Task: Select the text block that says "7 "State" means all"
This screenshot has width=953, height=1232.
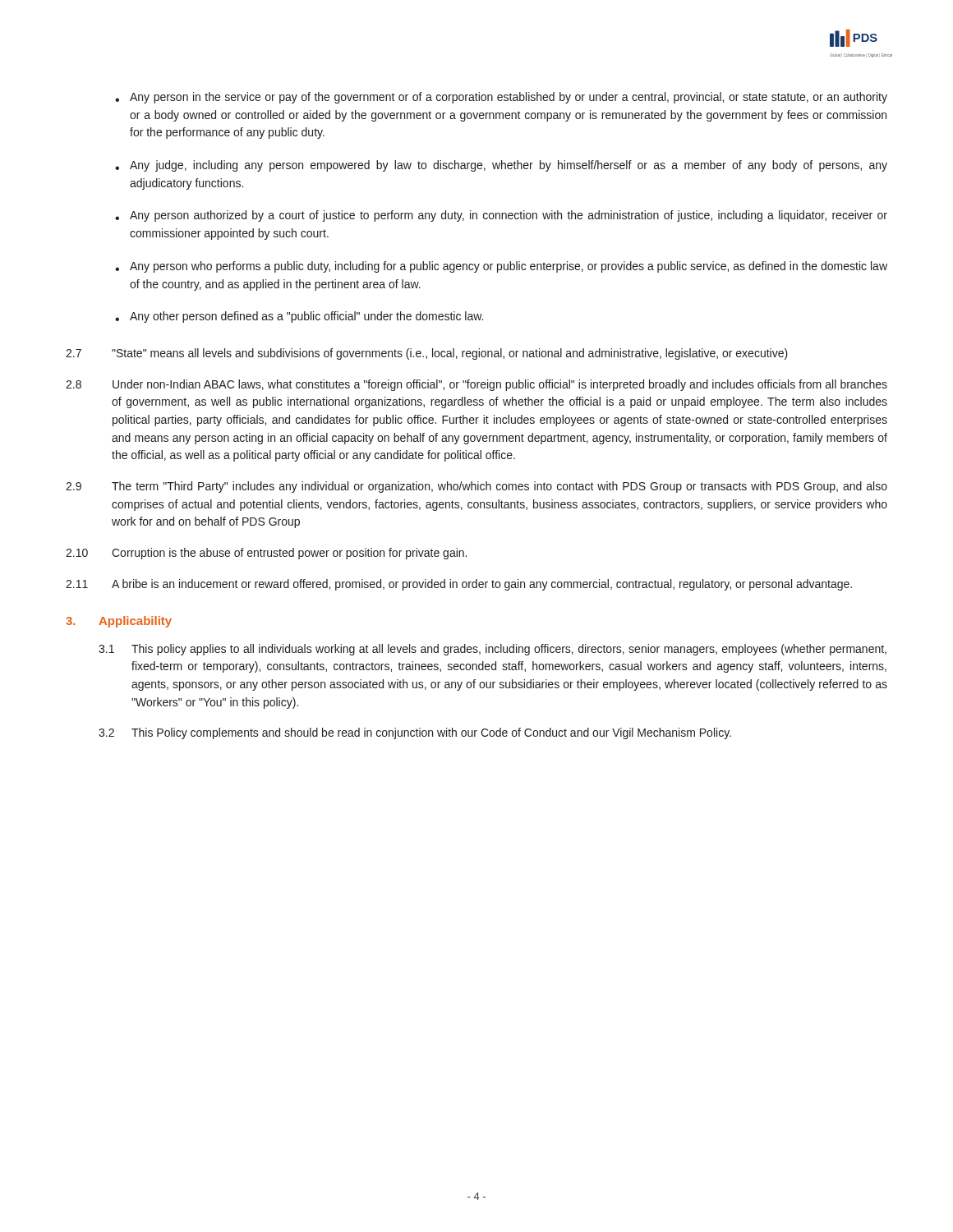Action: coord(476,354)
